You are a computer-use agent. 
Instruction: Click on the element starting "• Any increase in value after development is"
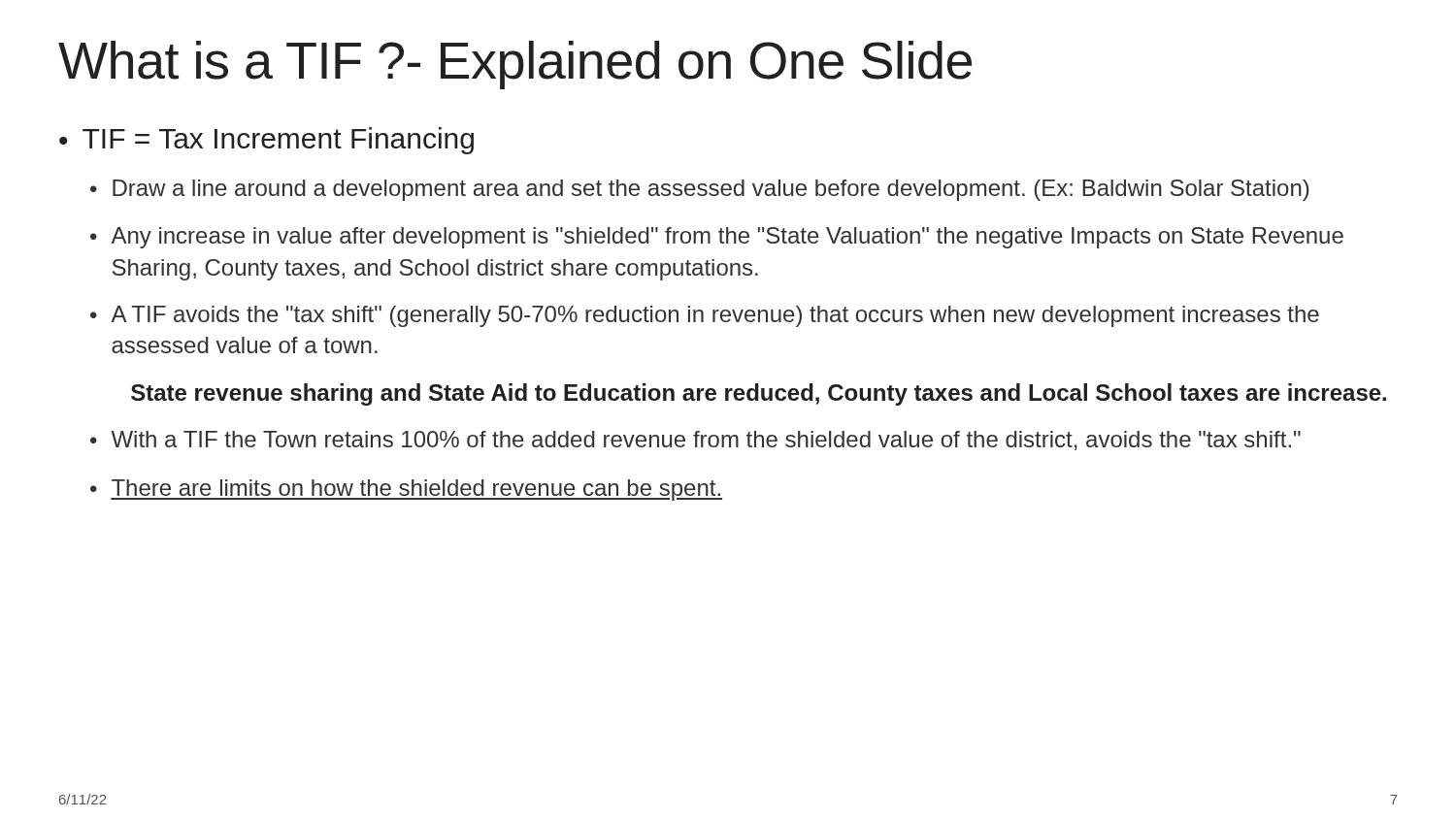click(744, 252)
